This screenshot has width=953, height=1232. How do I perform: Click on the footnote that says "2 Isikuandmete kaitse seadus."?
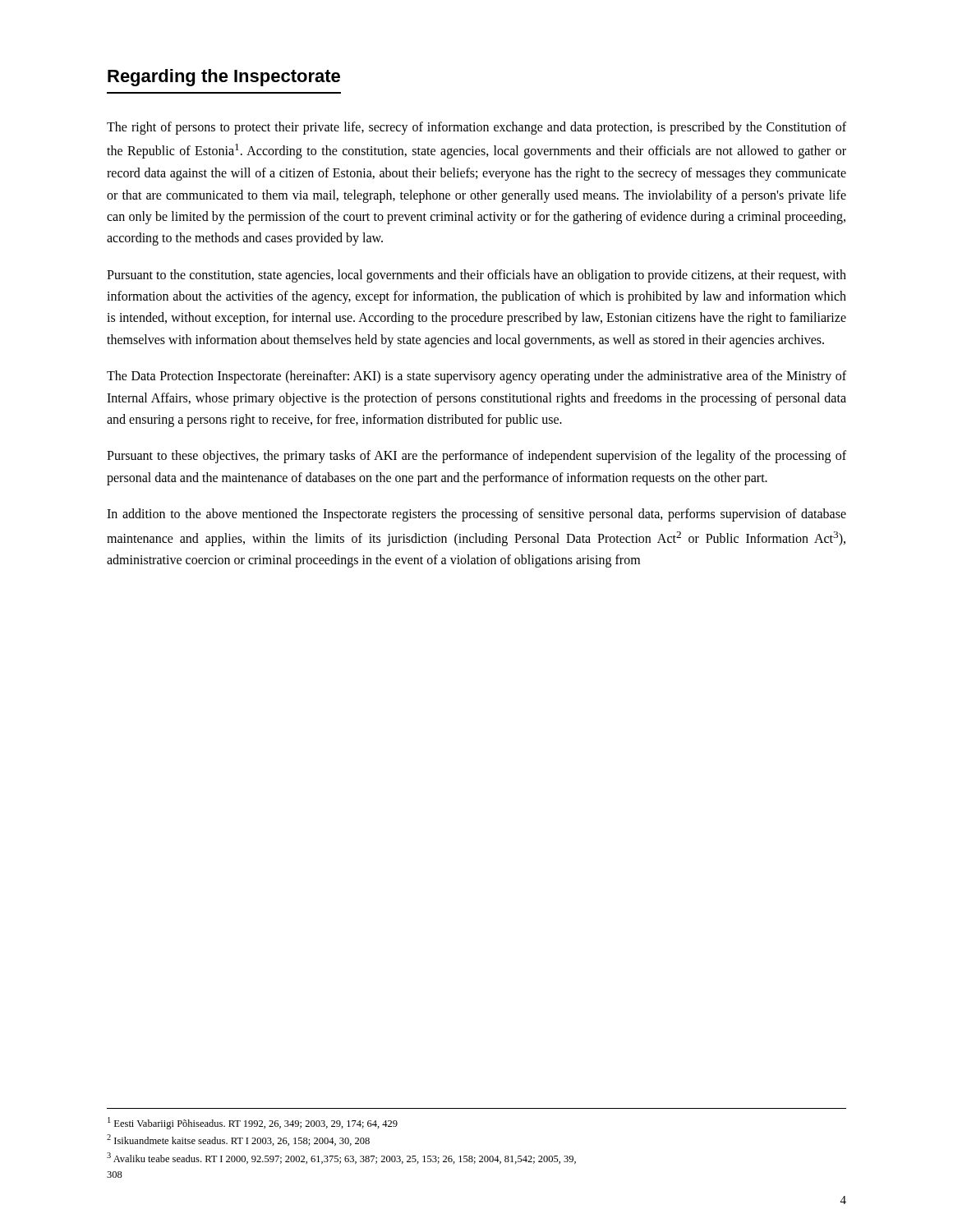(x=238, y=1140)
